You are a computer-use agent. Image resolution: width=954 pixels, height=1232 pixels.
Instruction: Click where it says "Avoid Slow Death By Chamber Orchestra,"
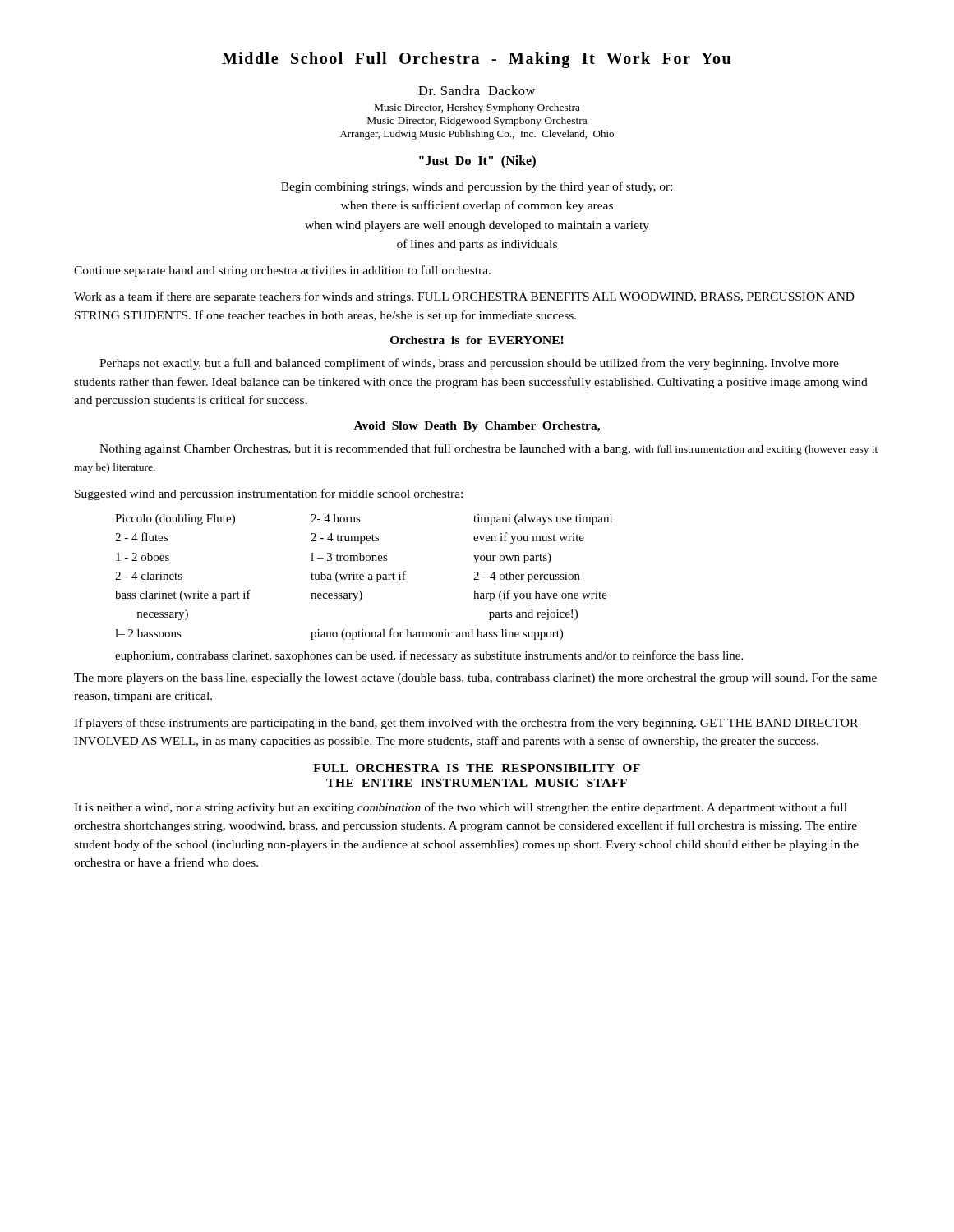tap(477, 425)
